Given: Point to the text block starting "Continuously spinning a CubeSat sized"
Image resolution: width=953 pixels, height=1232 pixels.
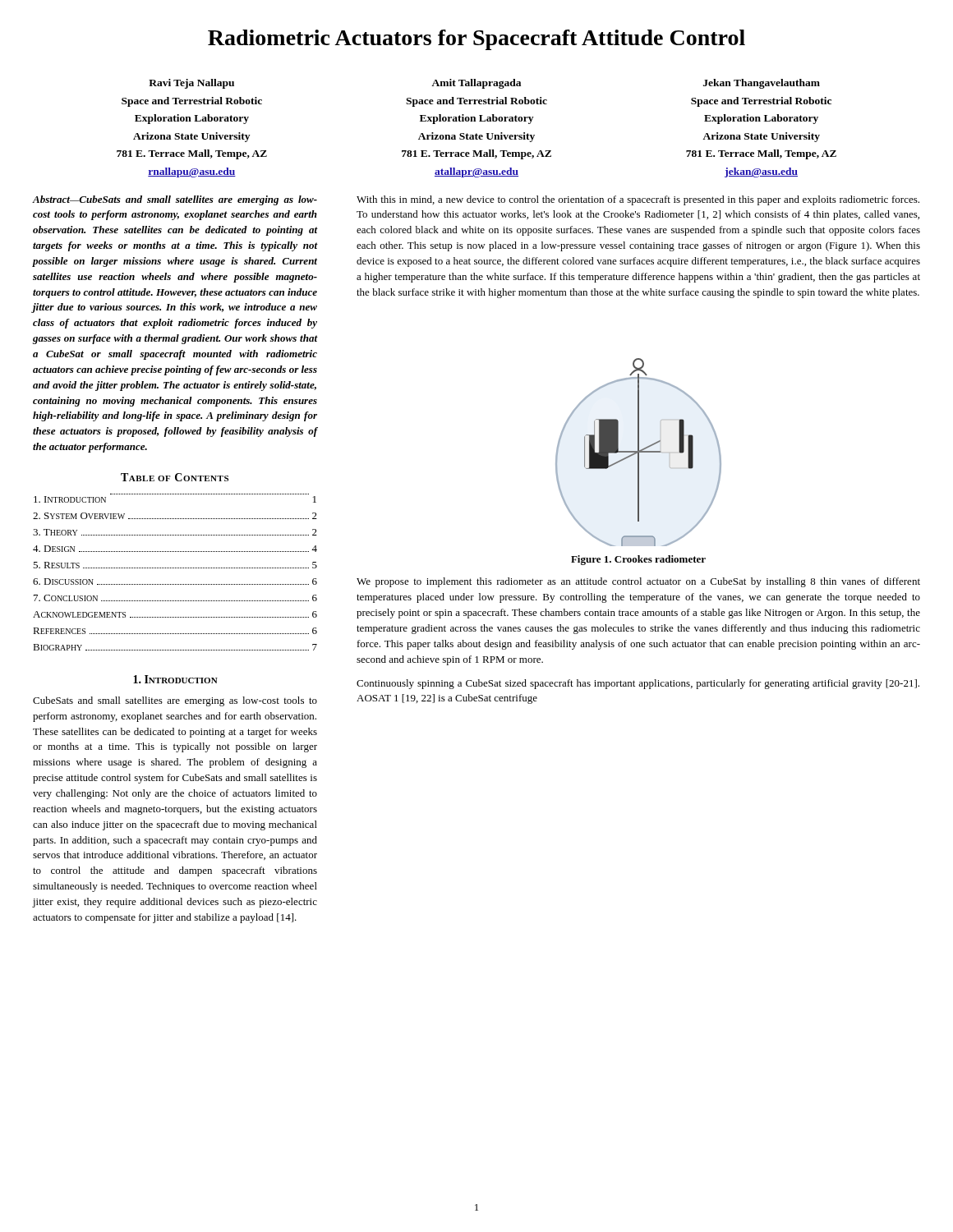Looking at the screenshot, I should [638, 690].
